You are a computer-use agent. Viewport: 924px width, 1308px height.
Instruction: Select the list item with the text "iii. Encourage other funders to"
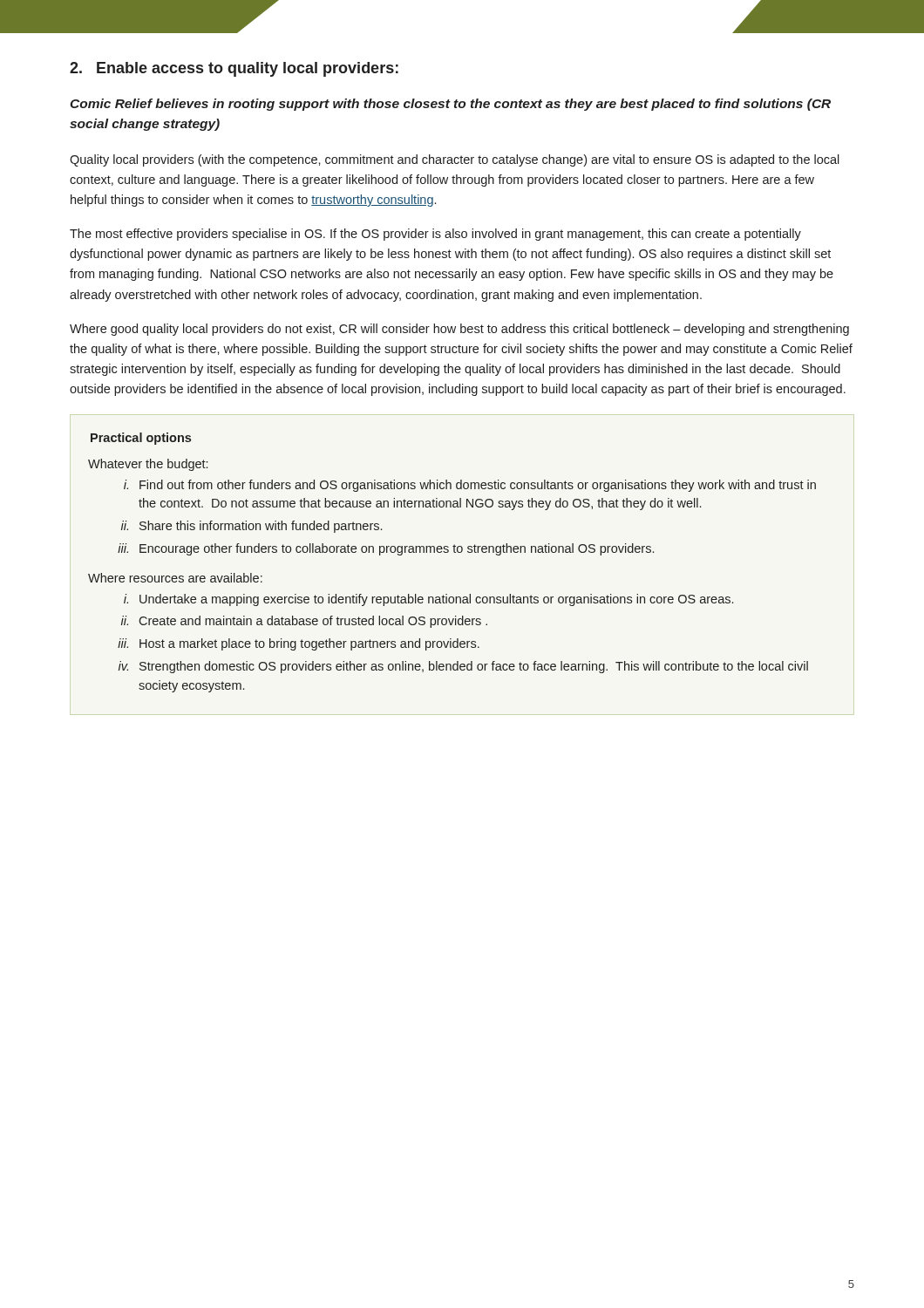(468, 549)
